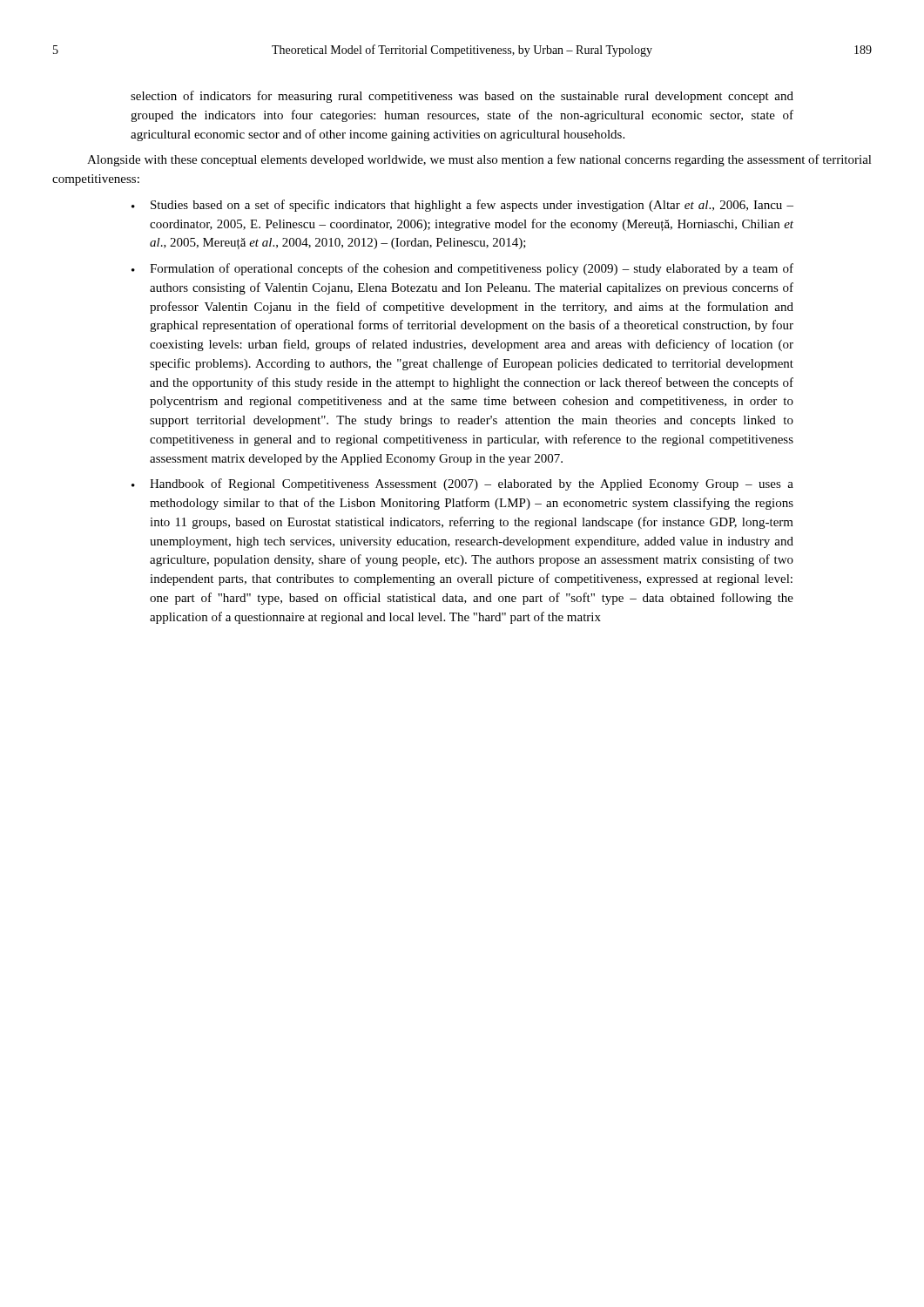Image resolution: width=924 pixels, height=1307 pixels.
Task: Find the text block containing "selection of indicators for measuring rural"
Action: pyautogui.click(x=462, y=116)
